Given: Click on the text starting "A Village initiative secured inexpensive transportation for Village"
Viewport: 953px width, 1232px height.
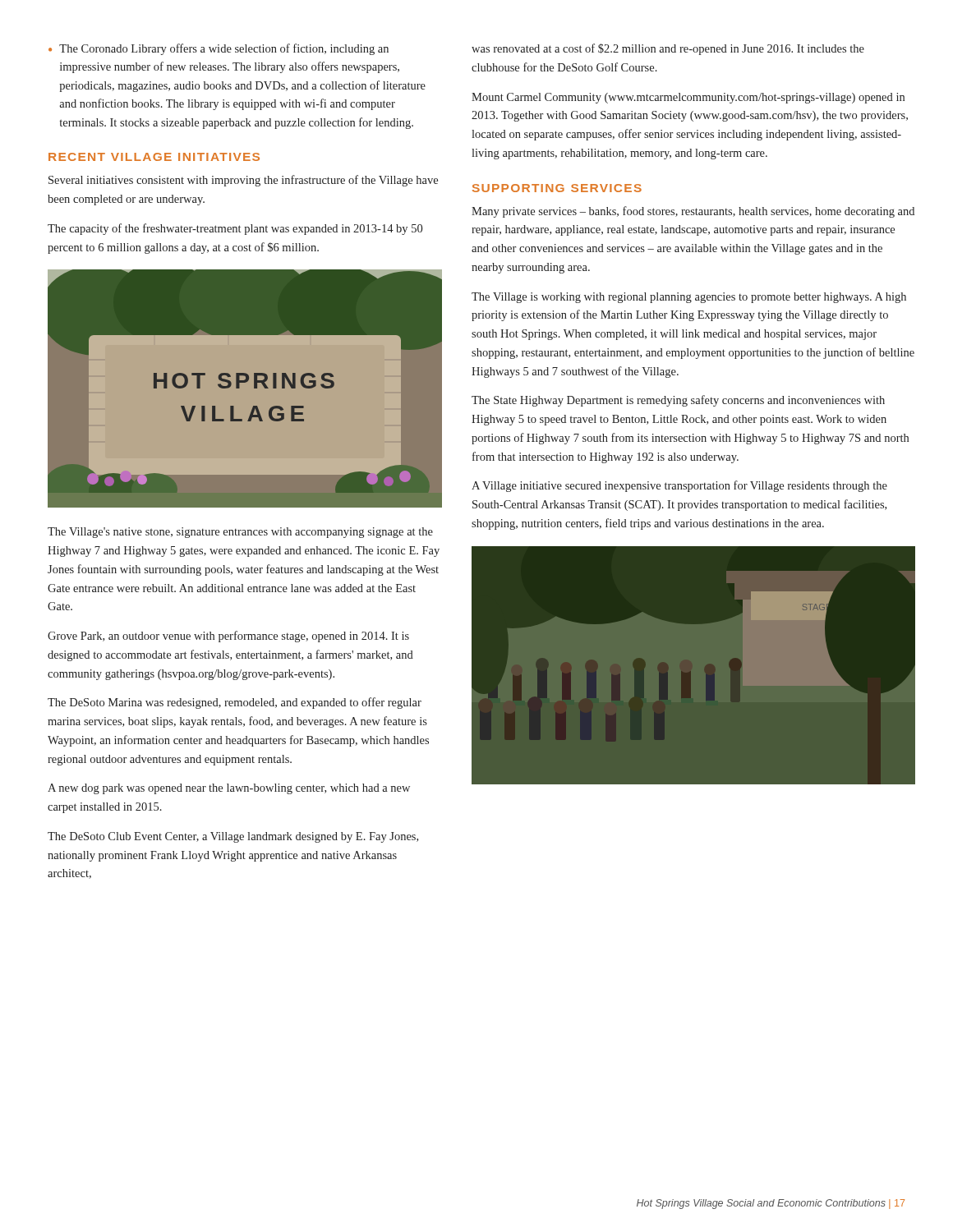Looking at the screenshot, I should [679, 504].
